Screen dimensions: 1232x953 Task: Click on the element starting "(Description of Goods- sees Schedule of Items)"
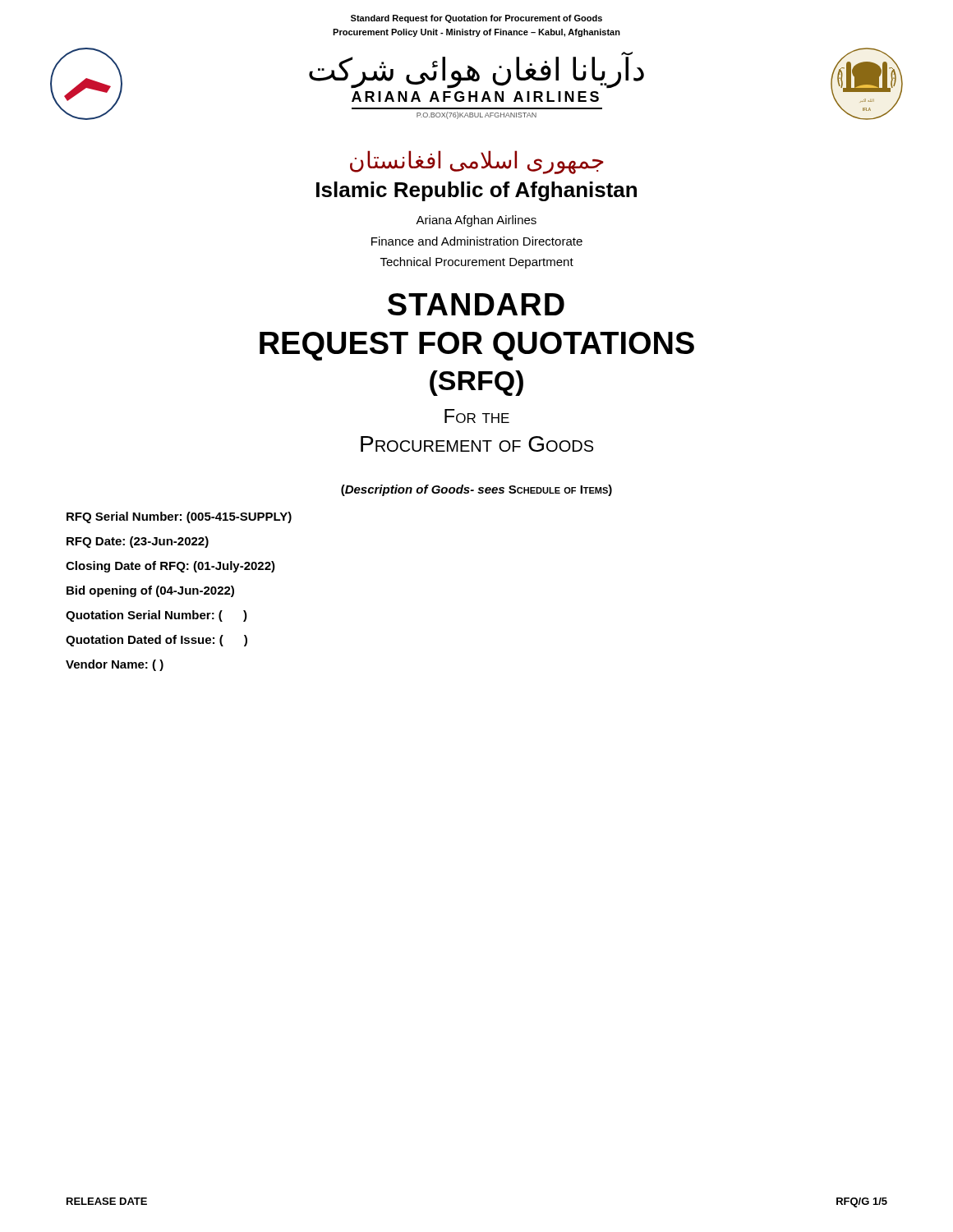476,489
